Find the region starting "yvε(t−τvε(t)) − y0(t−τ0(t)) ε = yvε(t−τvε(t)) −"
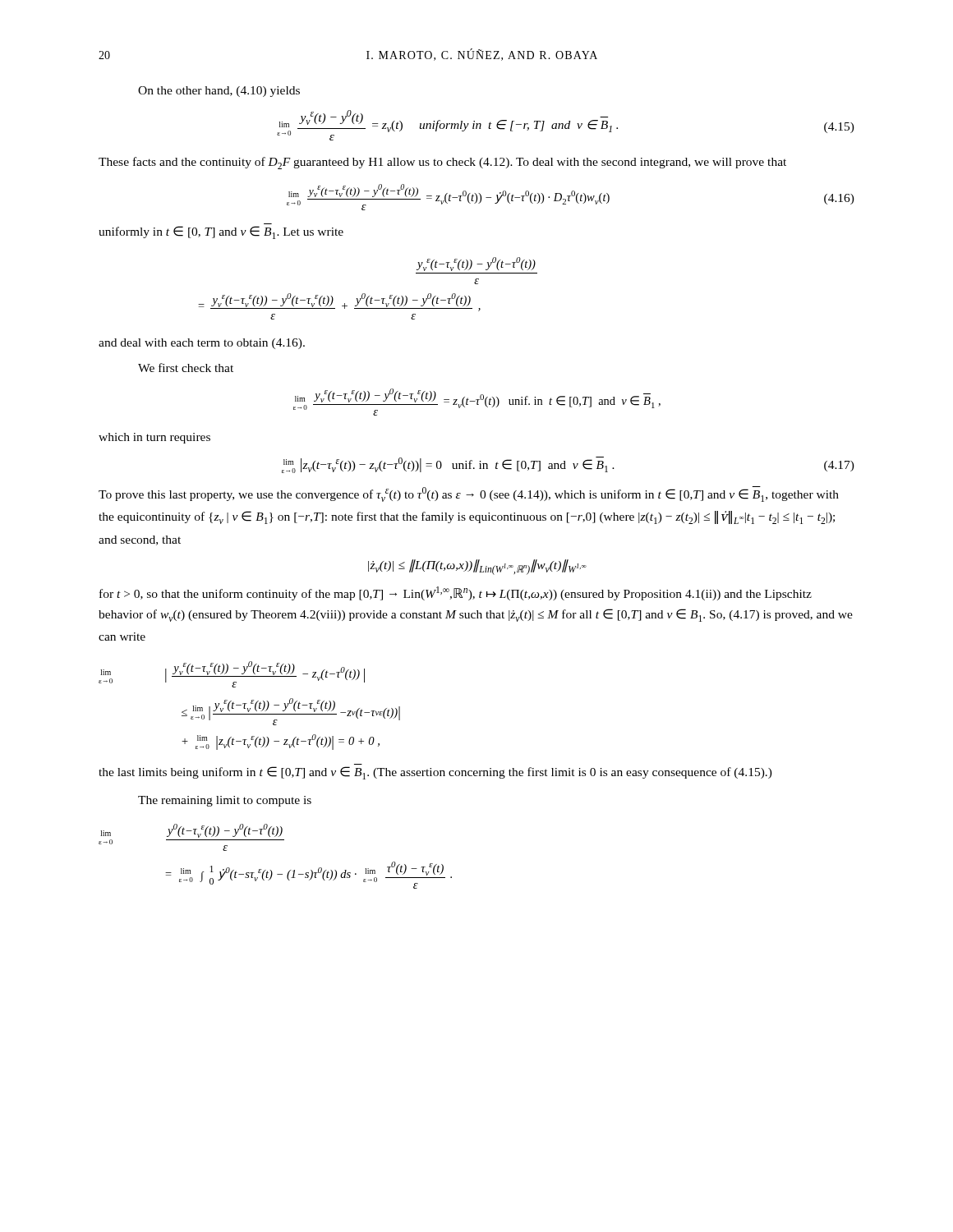The height and width of the screenshot is (1232, 953). 476,289
